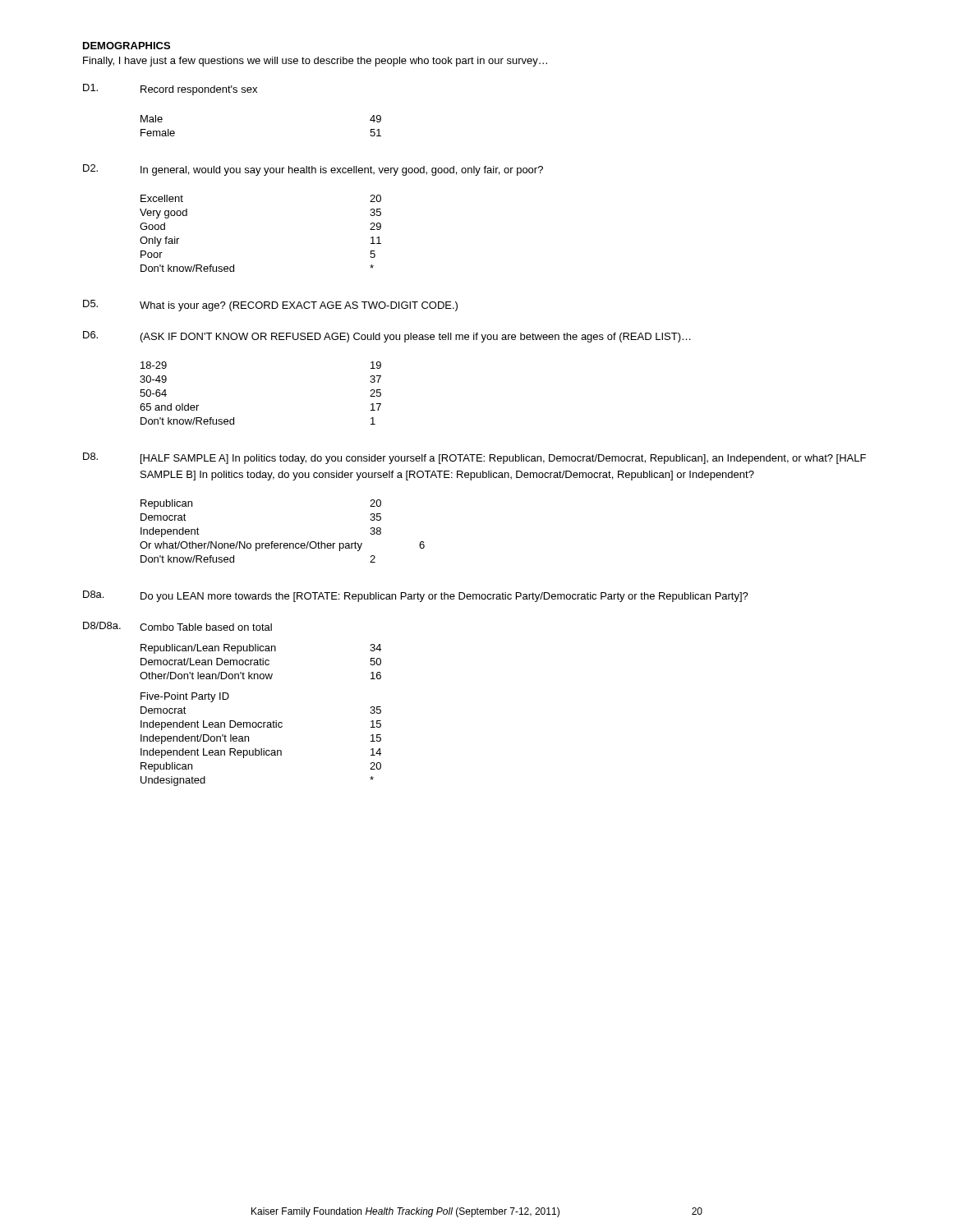Click on the table containing "Republican/Lean Republican34 Democrat/Lean"
953x1232 pixels.
click(x=513, y=714)
